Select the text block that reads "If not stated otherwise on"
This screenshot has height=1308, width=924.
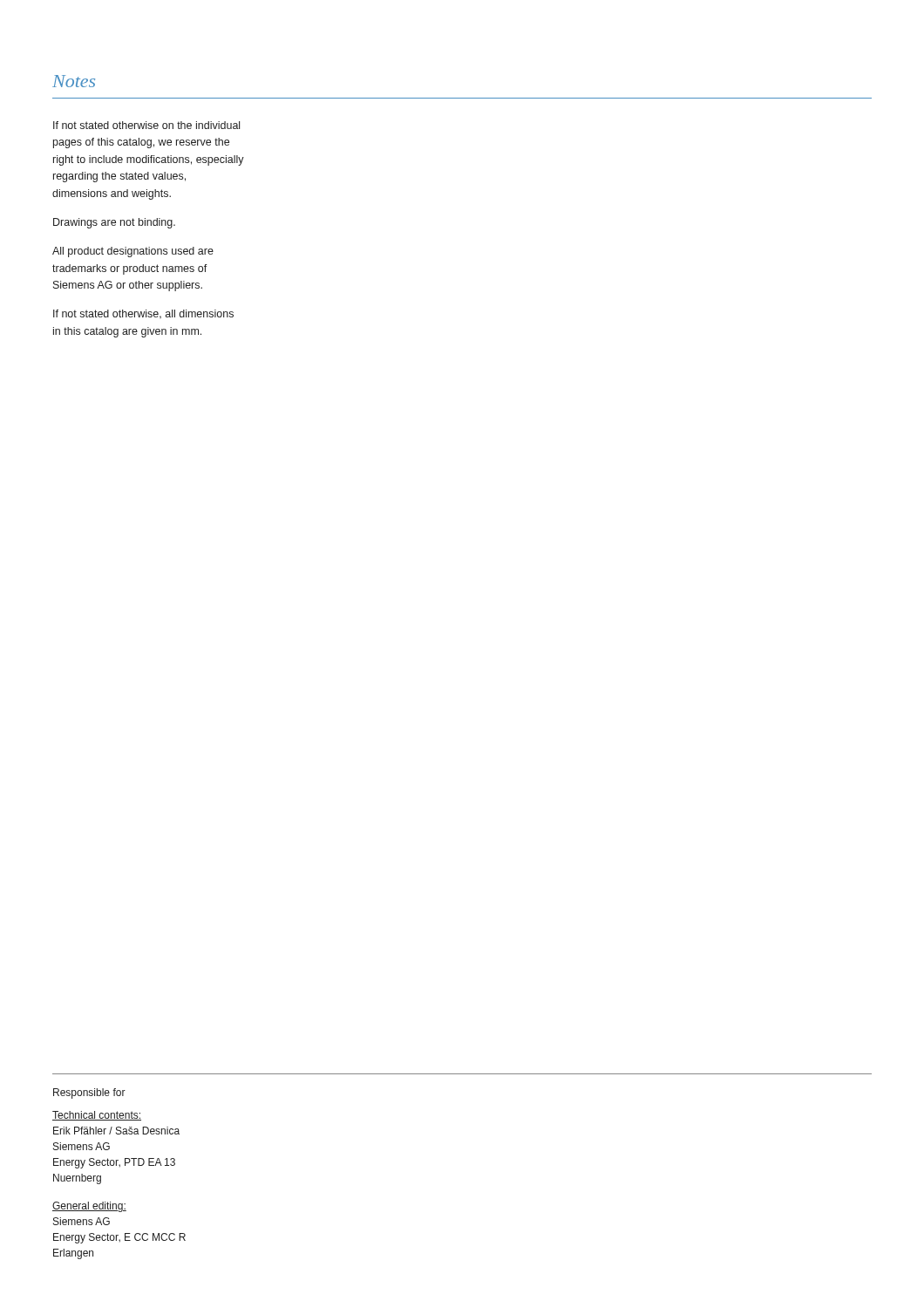[148, 159]
